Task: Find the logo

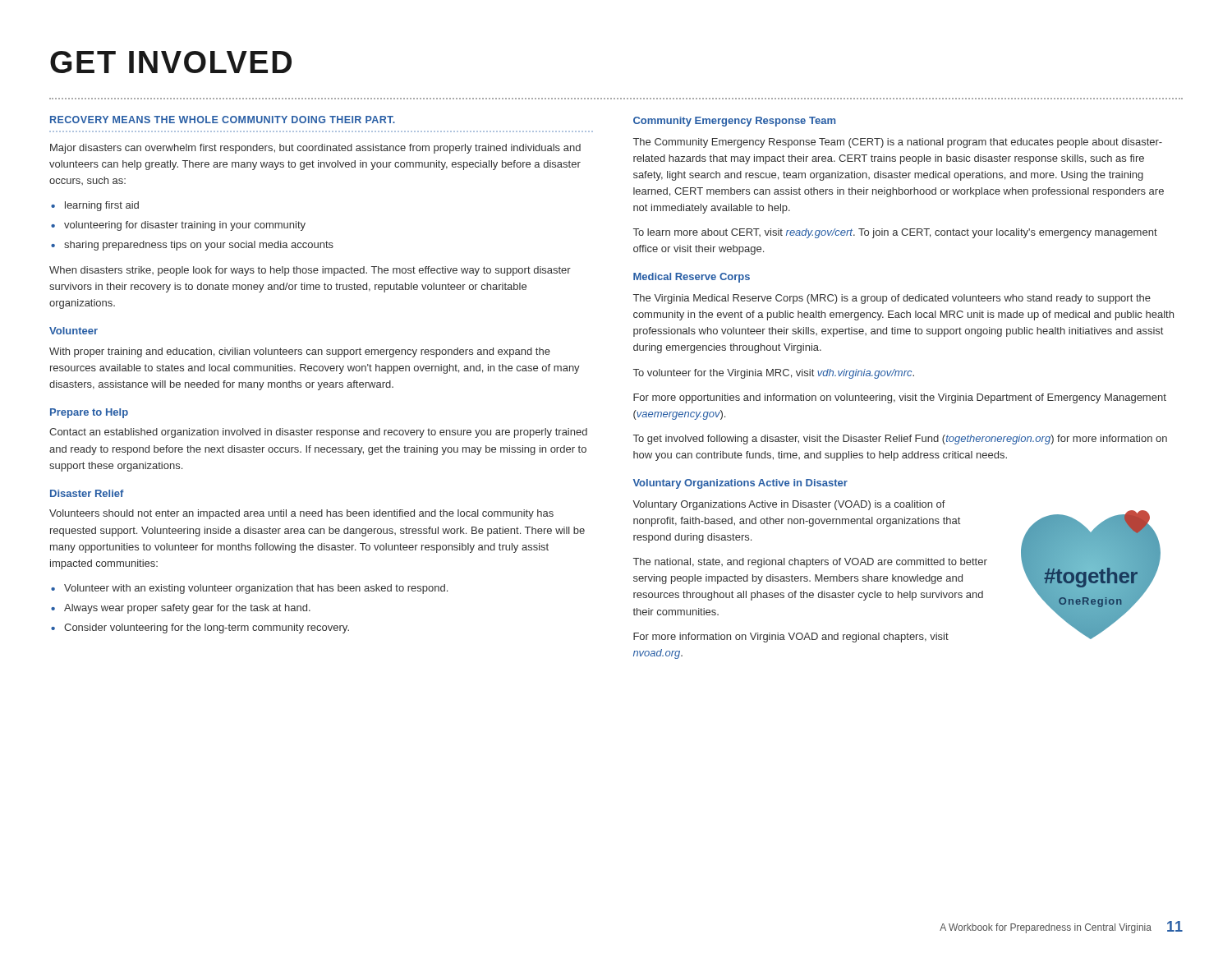Action: tap(1091, 584)
